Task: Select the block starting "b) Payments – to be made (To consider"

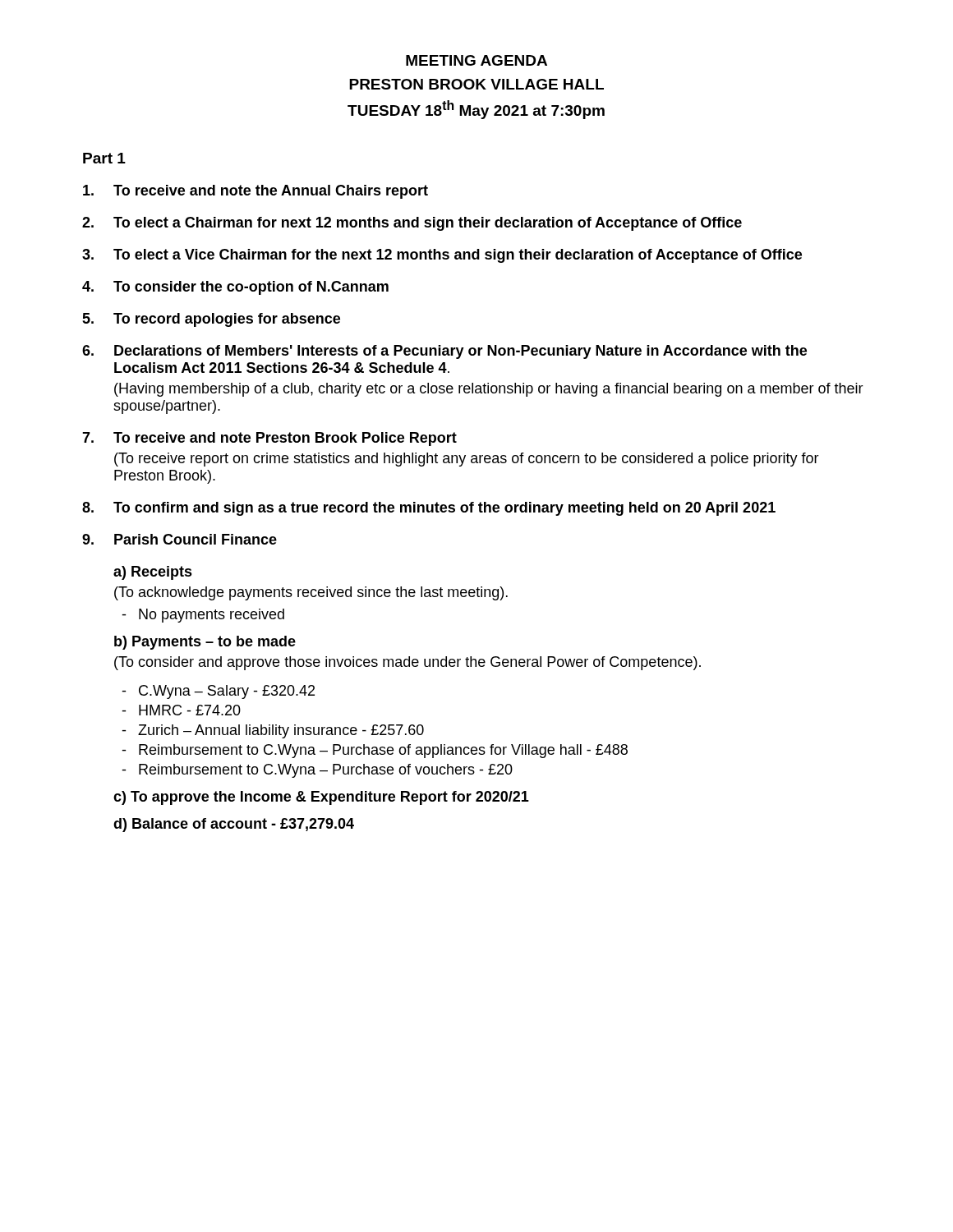Action: click(205, 643)
